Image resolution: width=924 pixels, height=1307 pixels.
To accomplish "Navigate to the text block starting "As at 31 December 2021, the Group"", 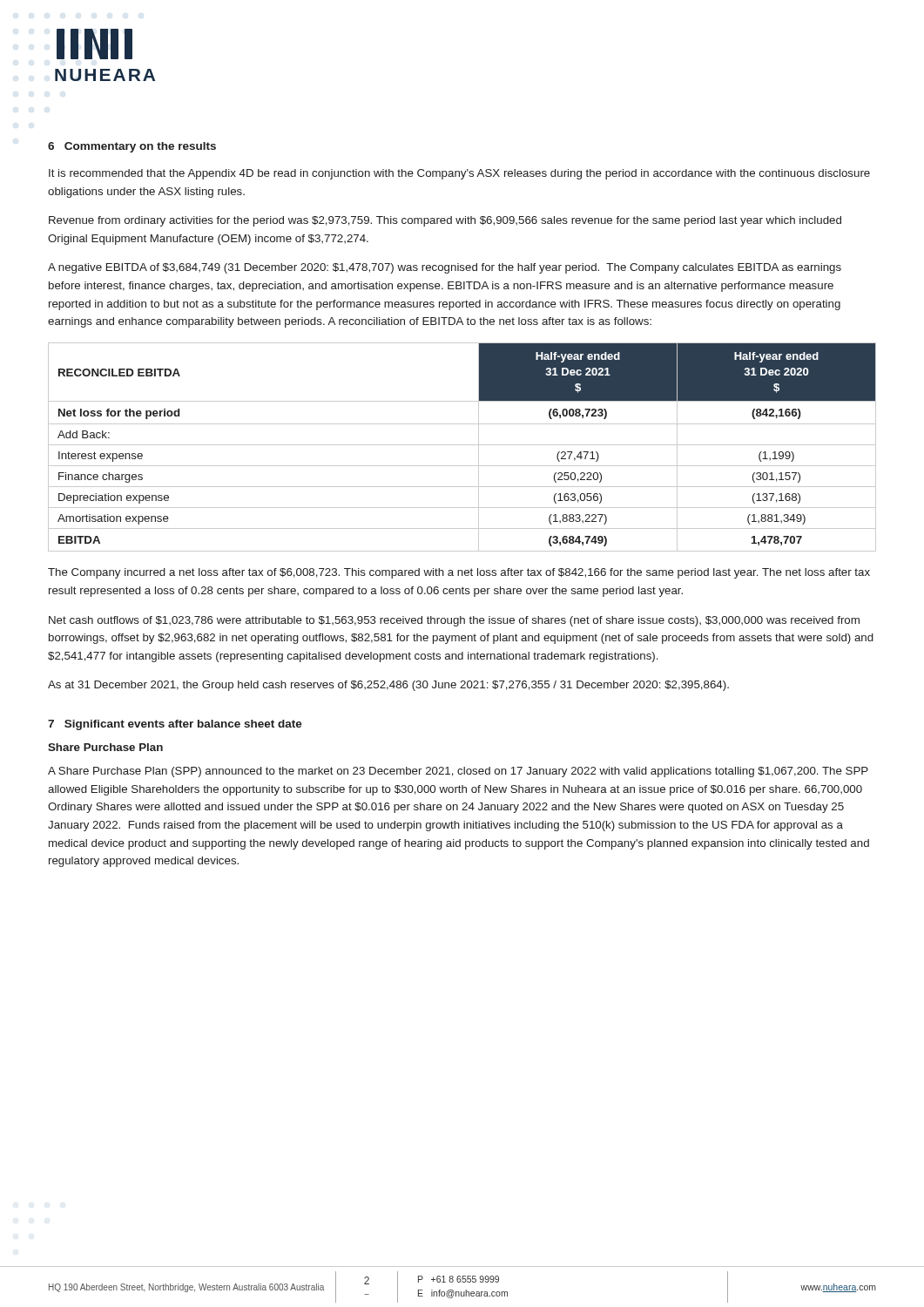I will click(389, 685).
